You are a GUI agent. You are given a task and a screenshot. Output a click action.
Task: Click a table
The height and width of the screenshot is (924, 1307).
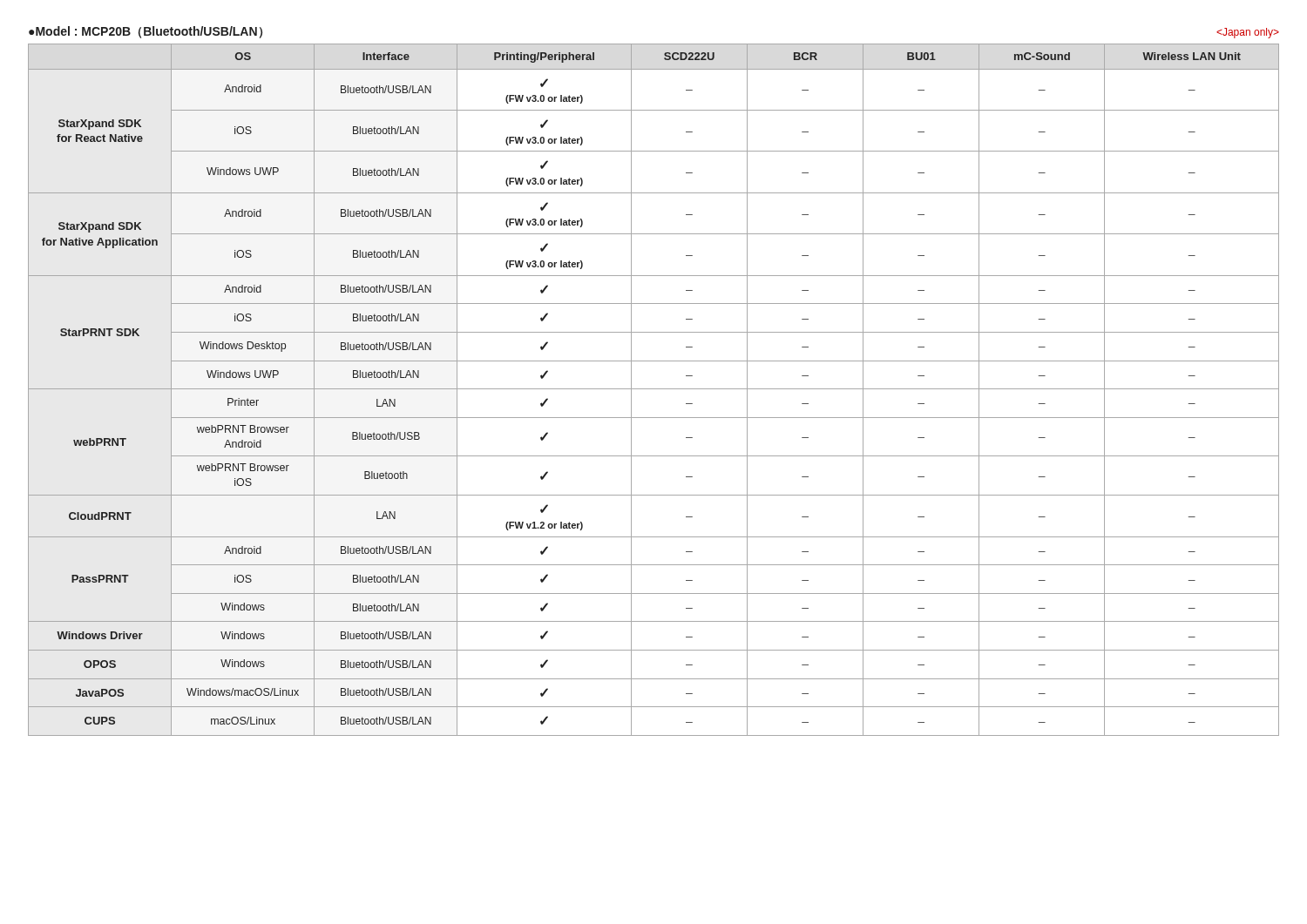coord(654,390)
